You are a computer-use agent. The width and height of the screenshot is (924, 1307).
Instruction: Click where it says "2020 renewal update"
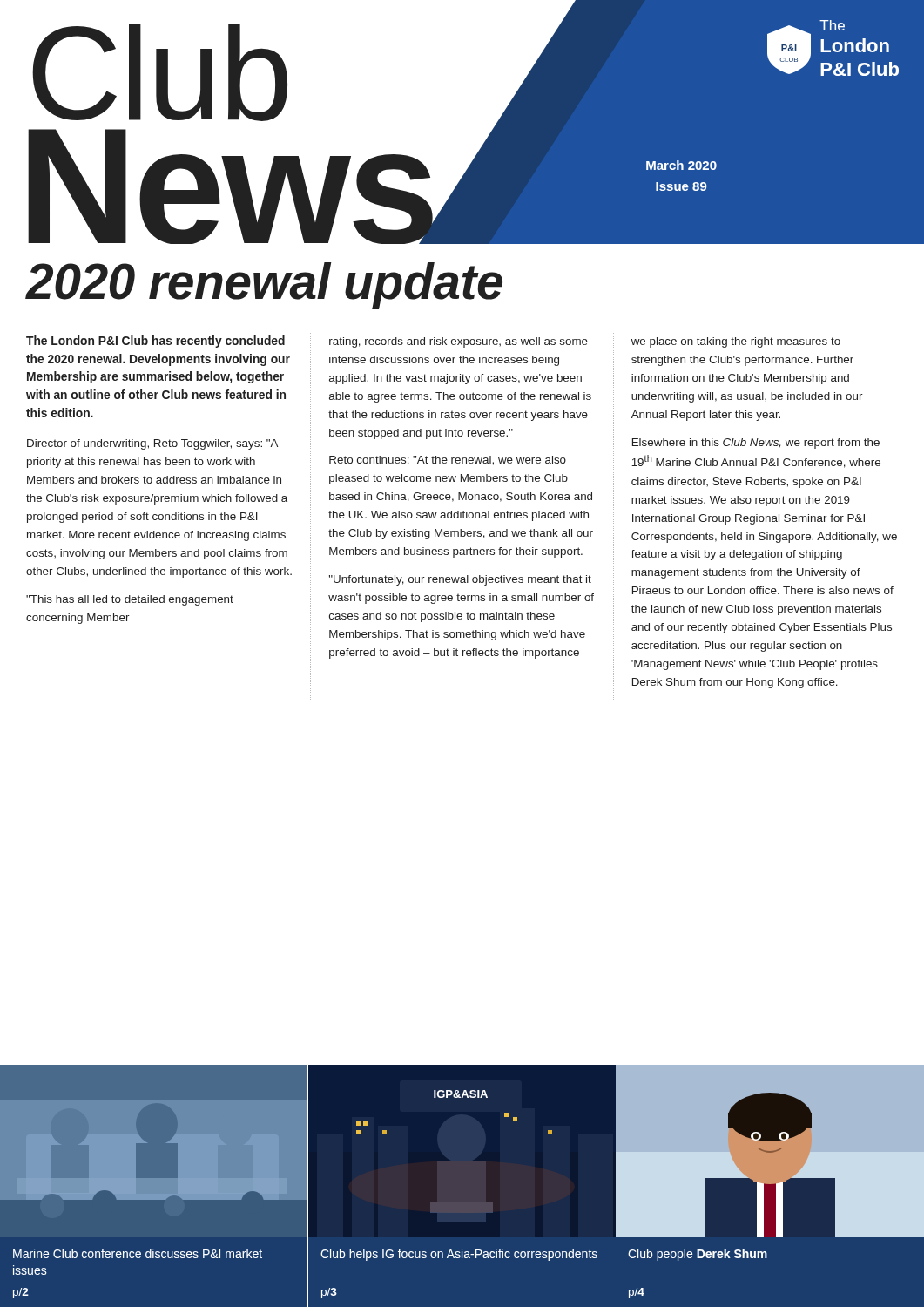coord(265,281)
